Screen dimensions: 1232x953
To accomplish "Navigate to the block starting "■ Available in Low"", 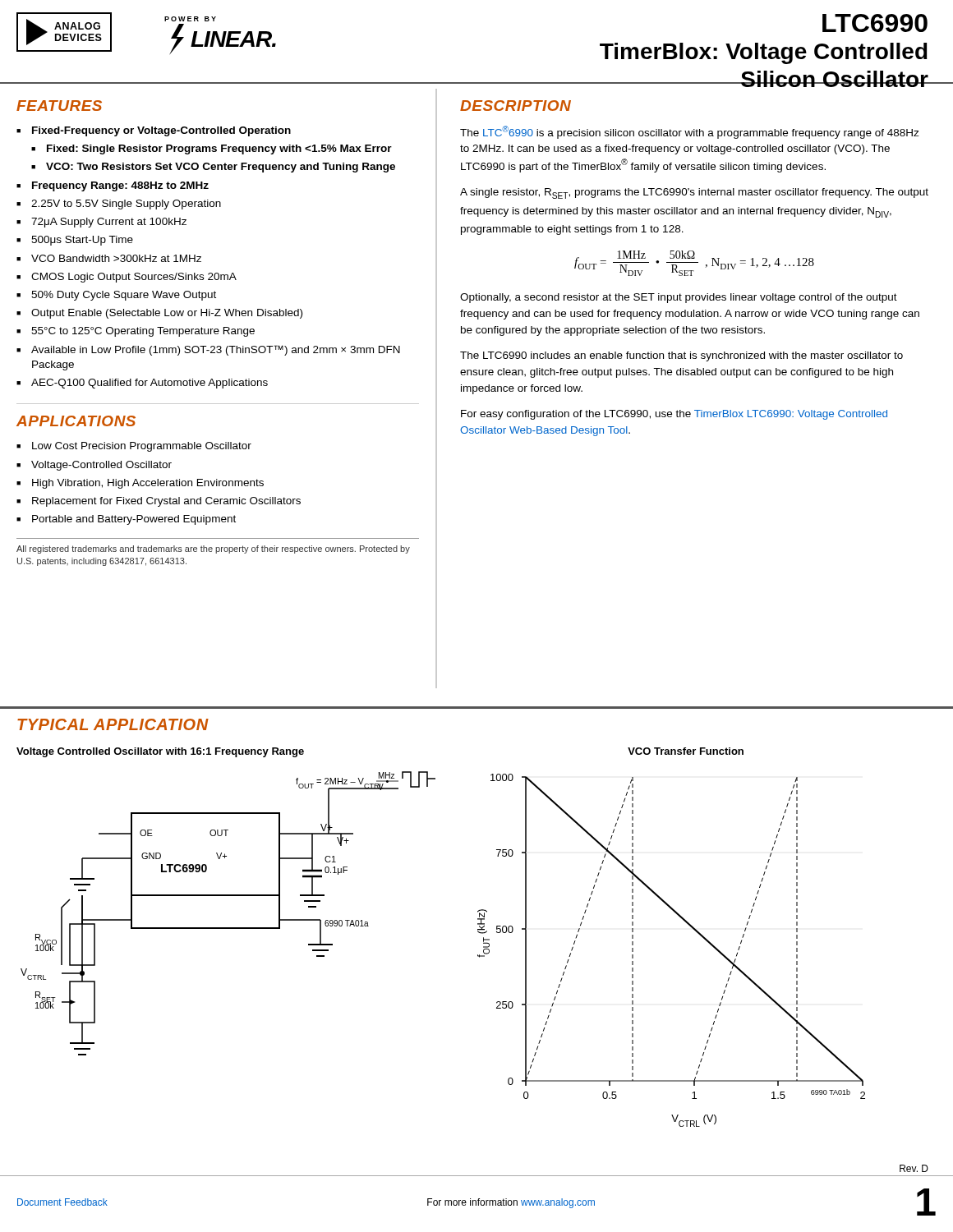I will click(208, 357).
